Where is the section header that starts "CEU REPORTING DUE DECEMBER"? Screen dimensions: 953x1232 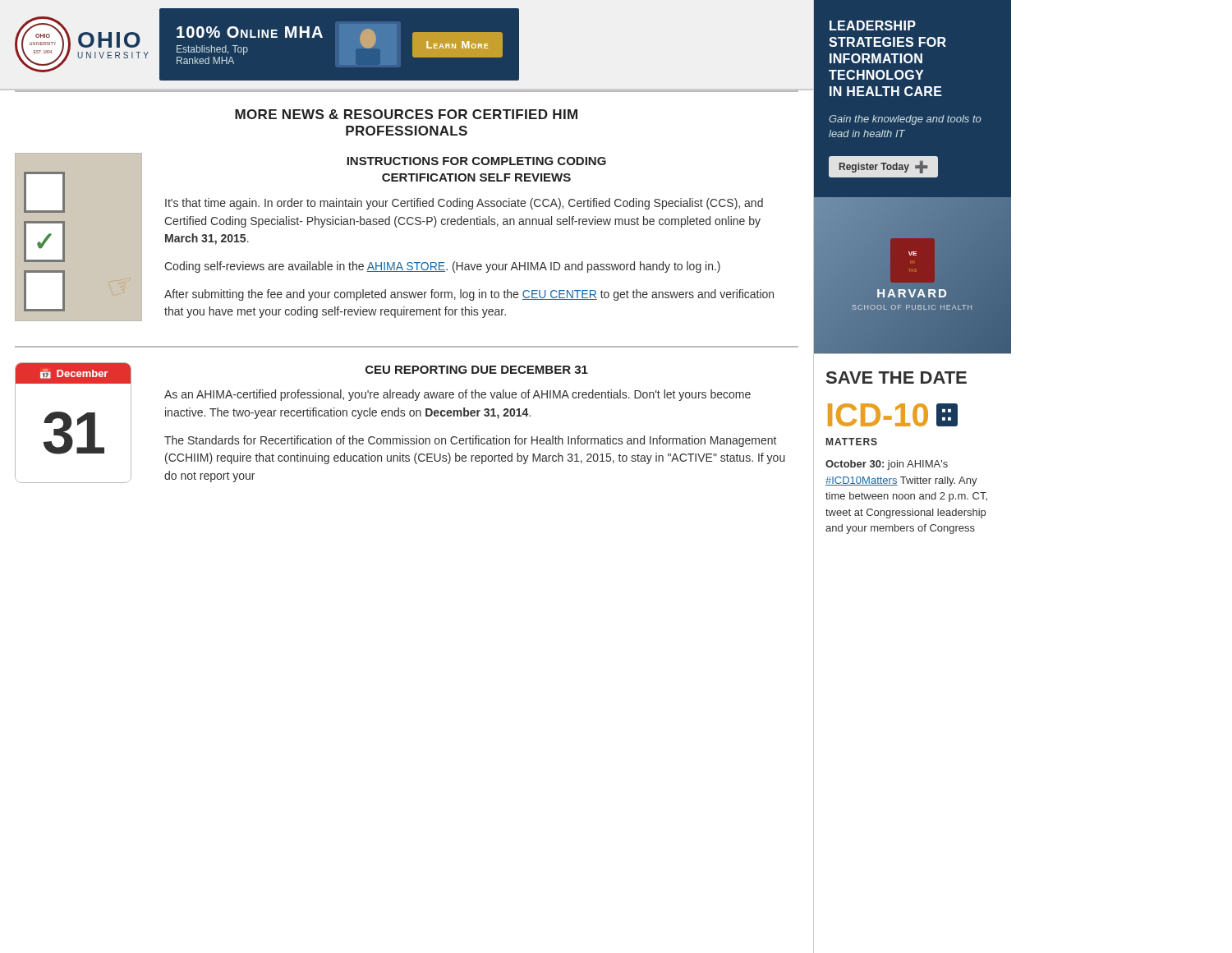click(476, 369)
